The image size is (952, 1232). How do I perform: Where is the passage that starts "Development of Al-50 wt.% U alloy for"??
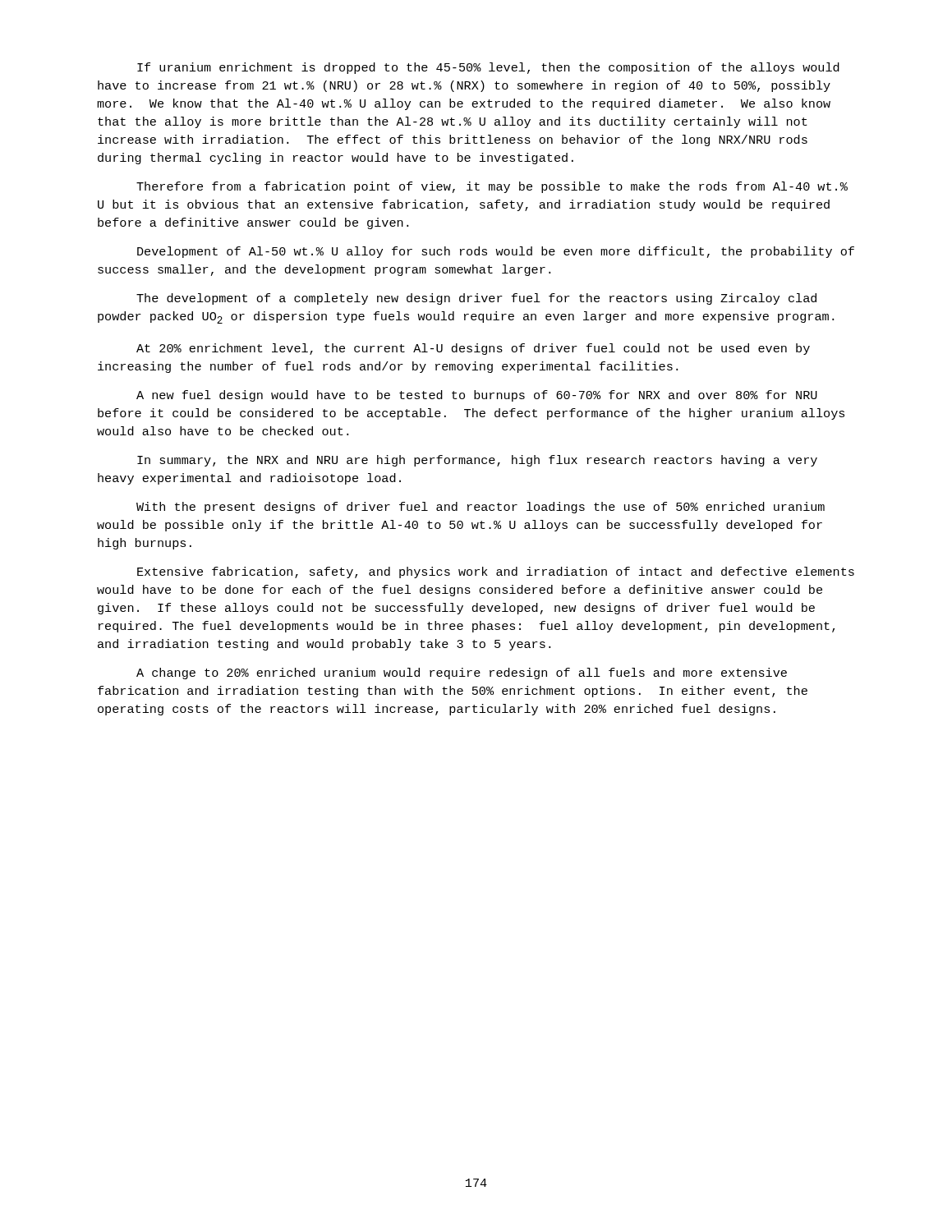coord(476,261)
